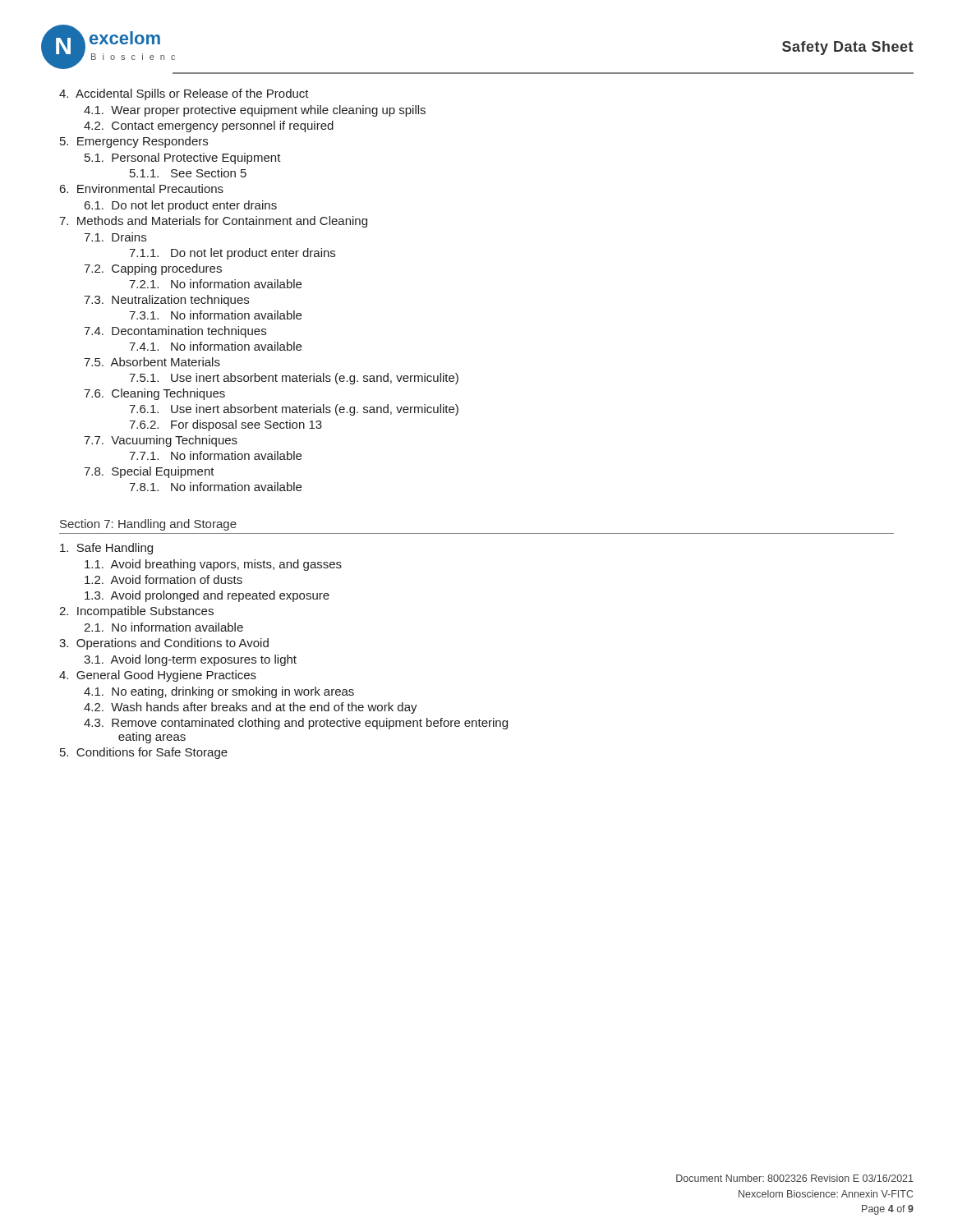Where does it say "Section 7: Handling and Storage"?
The width and height of the screenshot is (953, 1232).
point(148,524)
